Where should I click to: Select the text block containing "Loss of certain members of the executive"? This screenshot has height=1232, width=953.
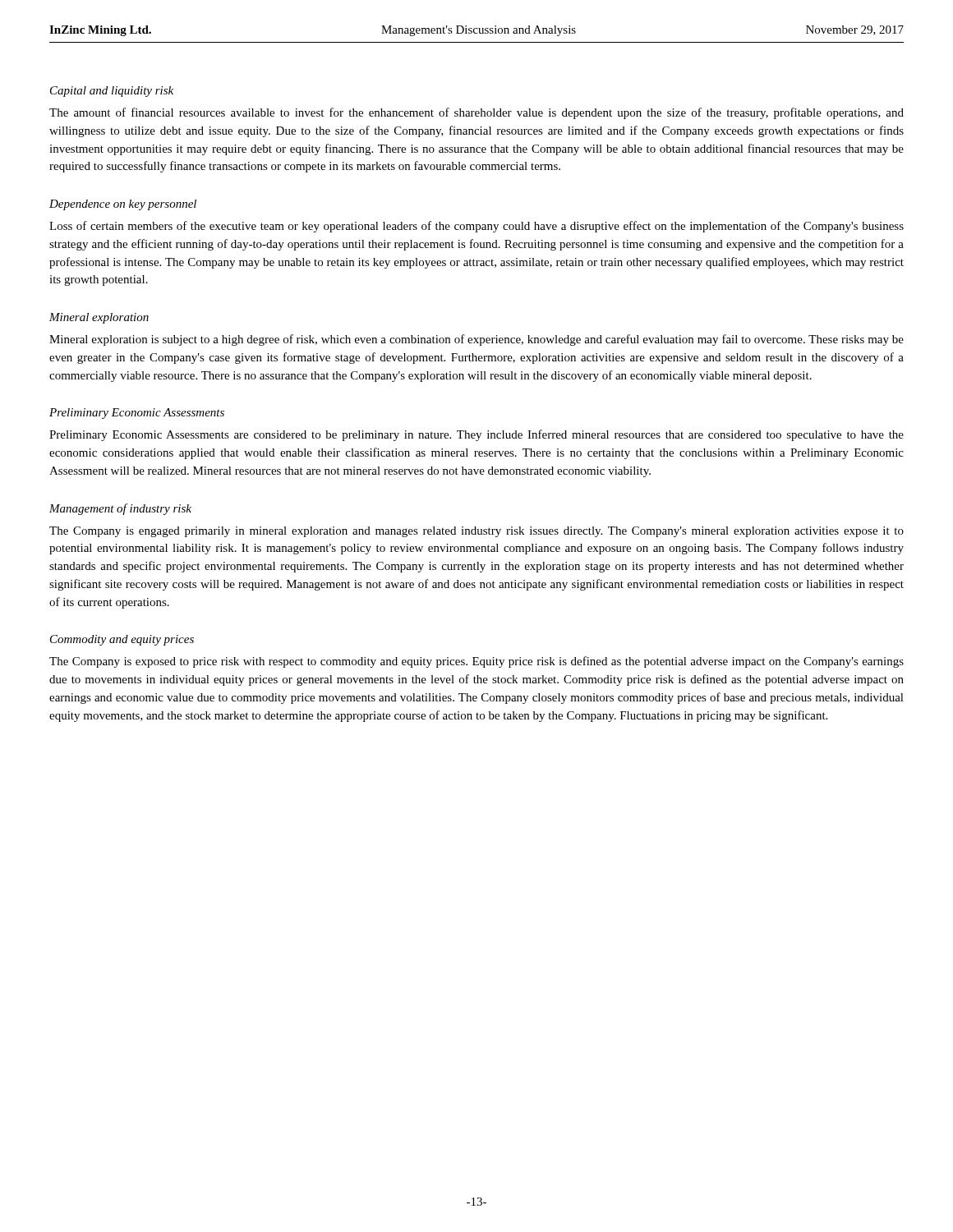476,253
